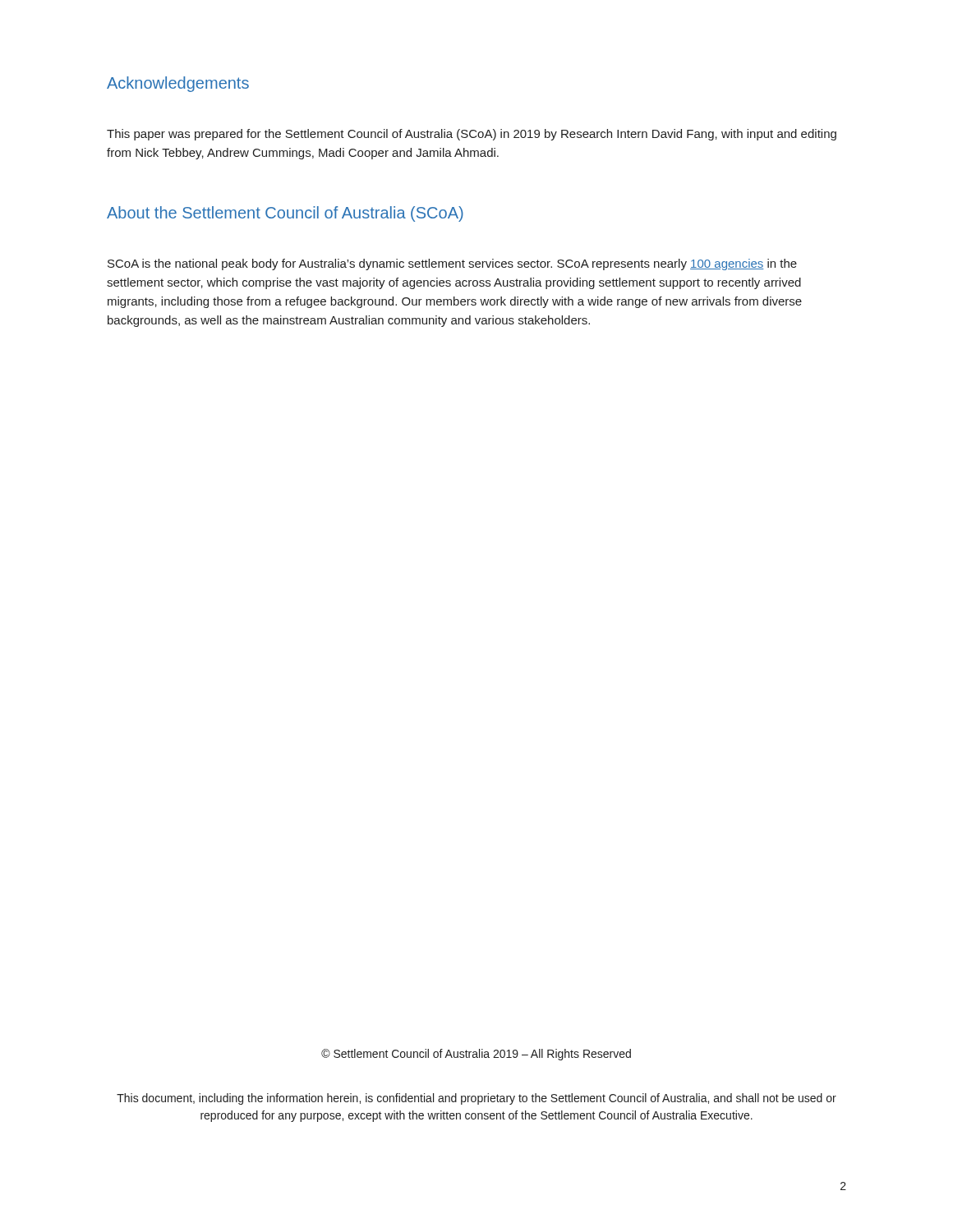
Task: Click the passage that begins "SCoA is the national"
Action: [x=454, y=291]
